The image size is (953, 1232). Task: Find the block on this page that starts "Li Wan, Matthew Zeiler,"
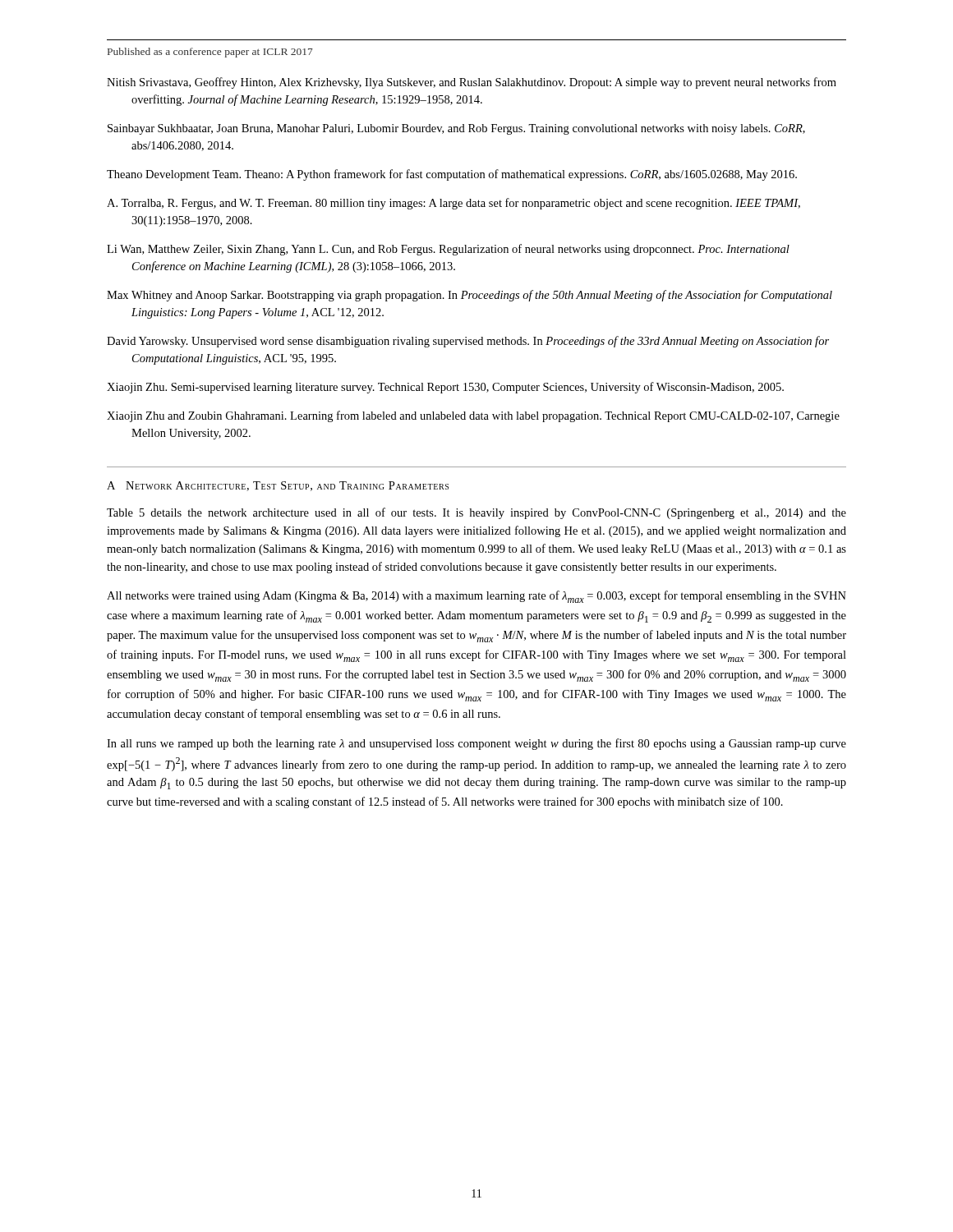448,258
